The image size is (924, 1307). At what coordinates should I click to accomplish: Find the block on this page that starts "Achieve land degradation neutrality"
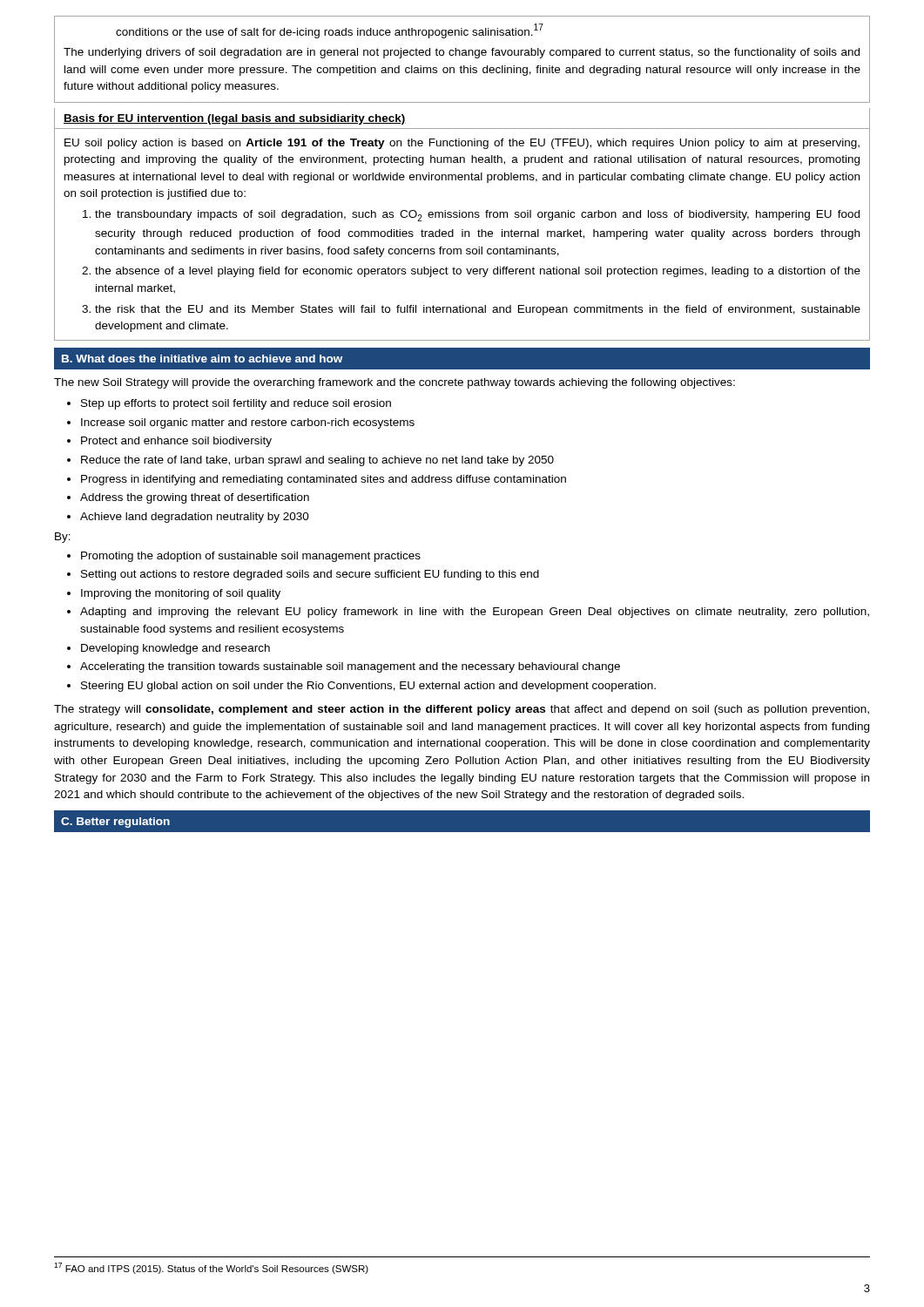[x=195, y=516]
